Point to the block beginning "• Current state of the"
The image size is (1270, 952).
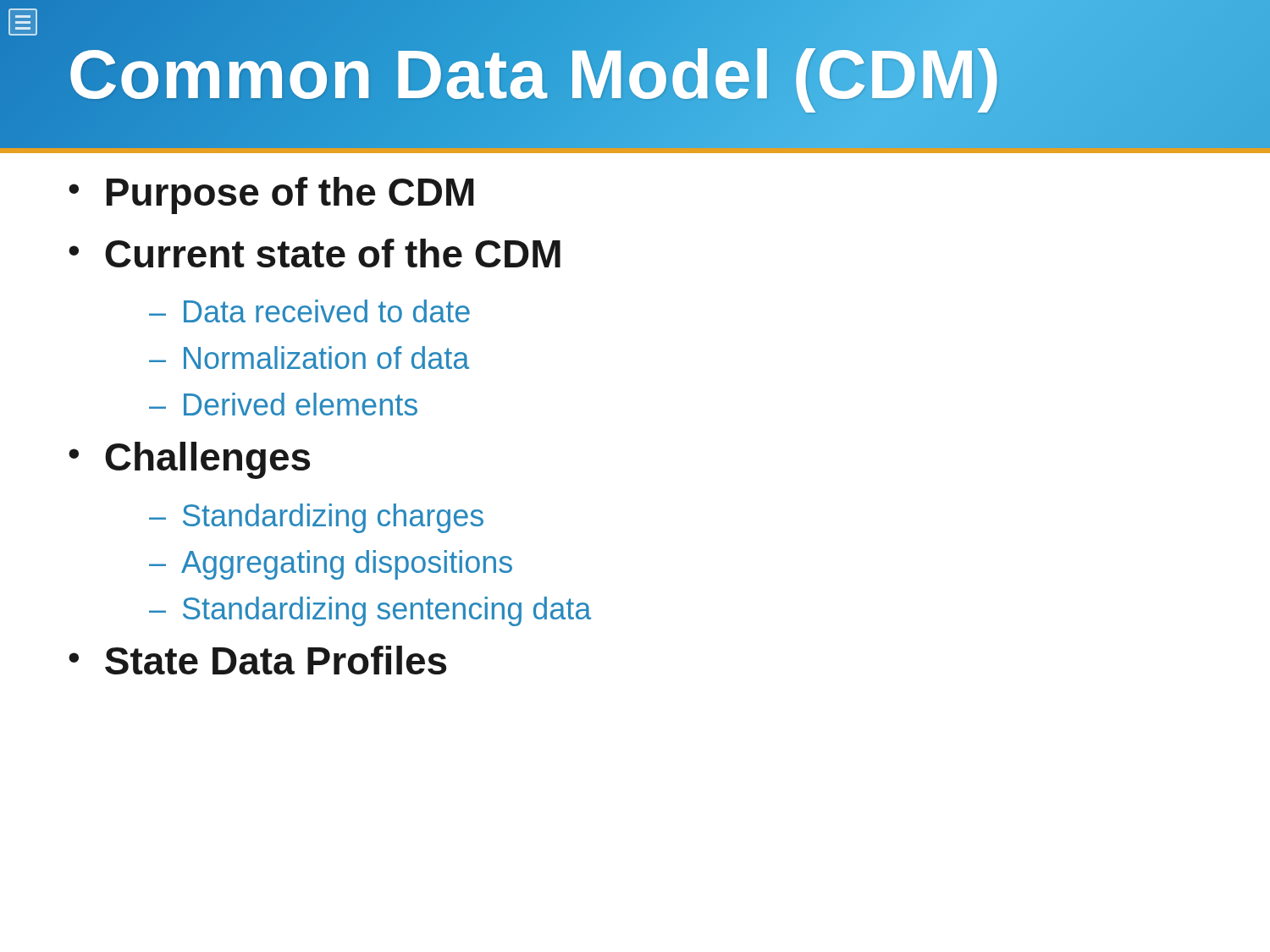point(315,253)
